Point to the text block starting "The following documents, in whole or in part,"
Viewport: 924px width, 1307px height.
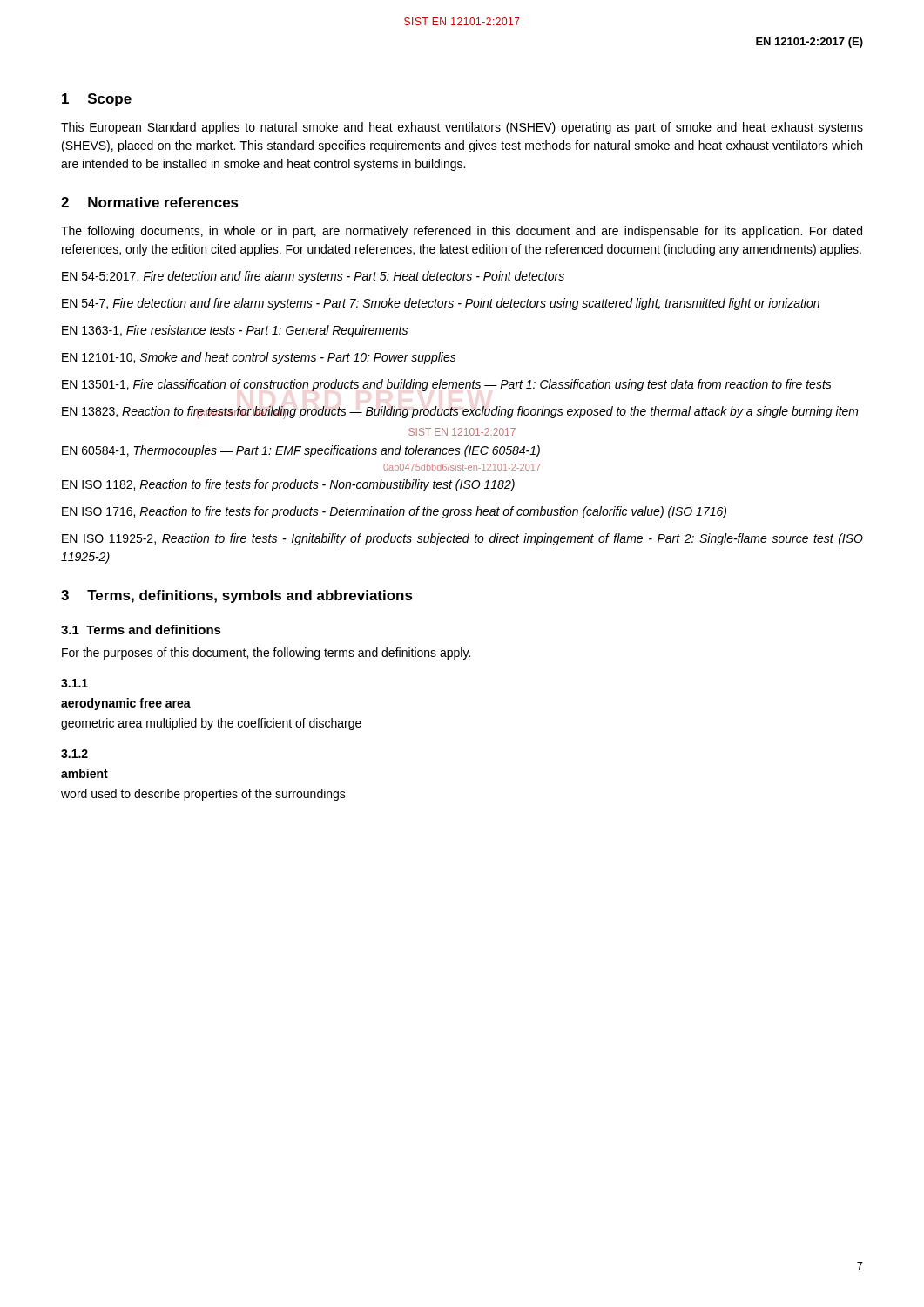click(462, 240)
